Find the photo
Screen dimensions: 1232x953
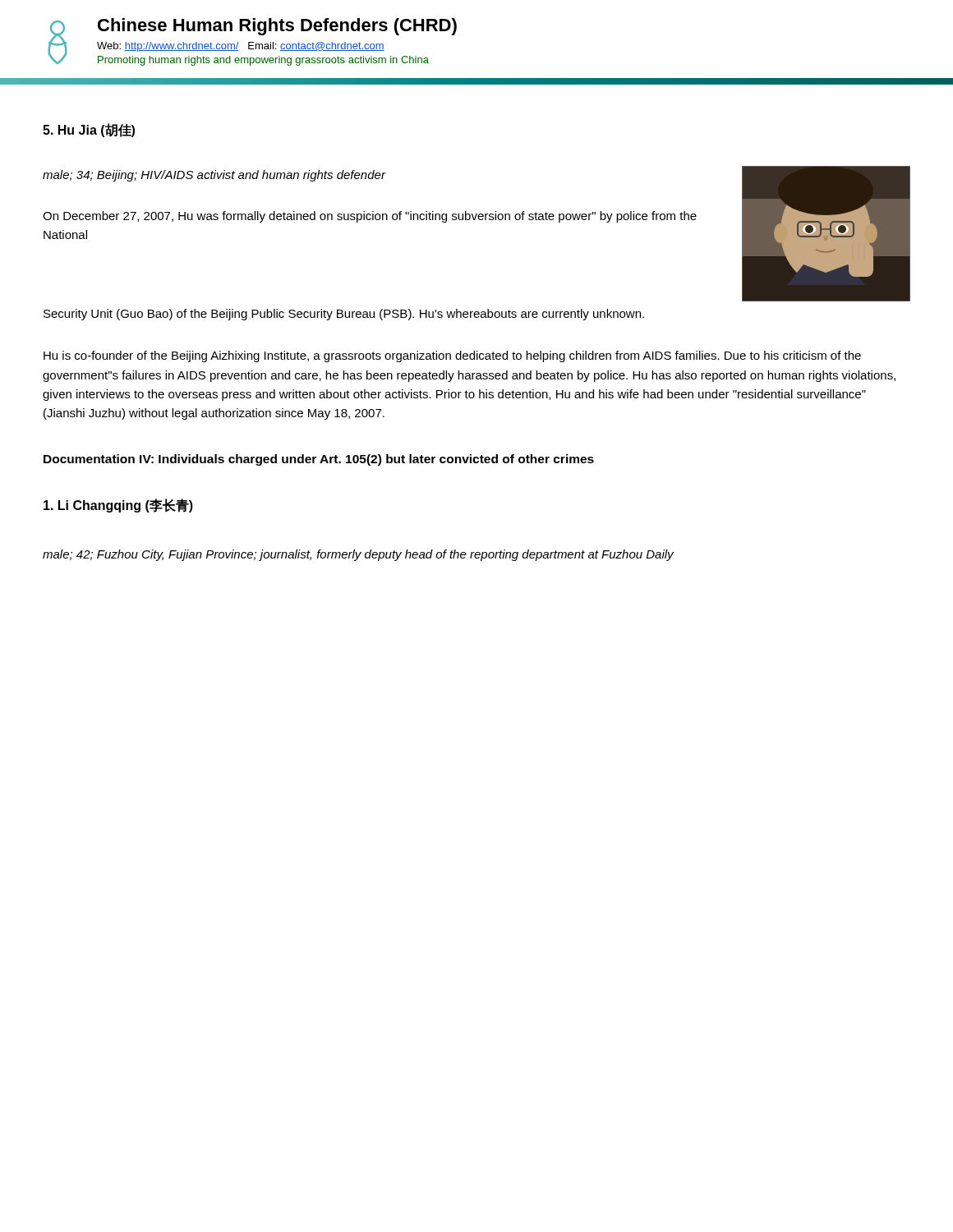pos(826,235)
